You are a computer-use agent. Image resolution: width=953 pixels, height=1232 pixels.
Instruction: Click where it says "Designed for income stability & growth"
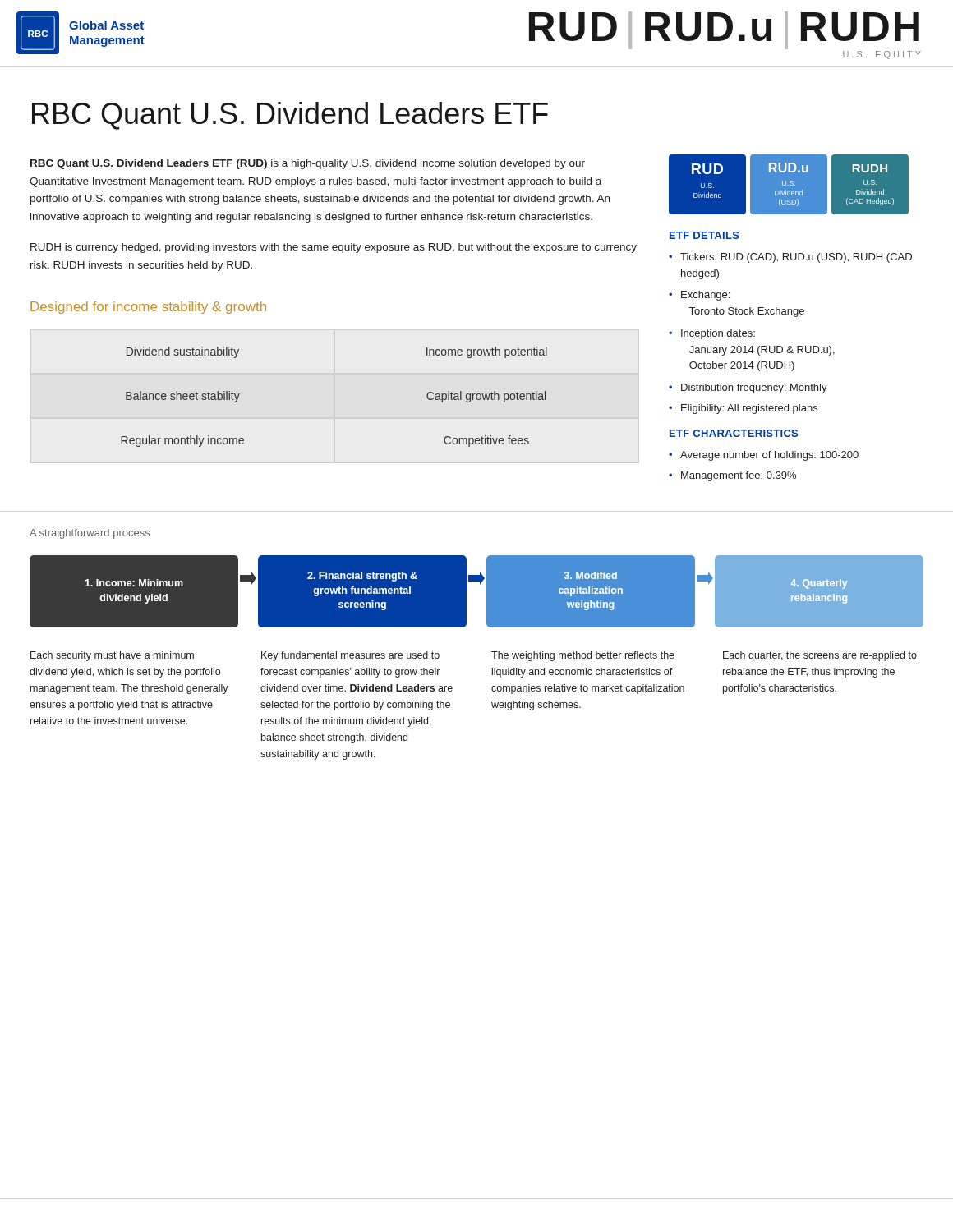coord(148,306)
